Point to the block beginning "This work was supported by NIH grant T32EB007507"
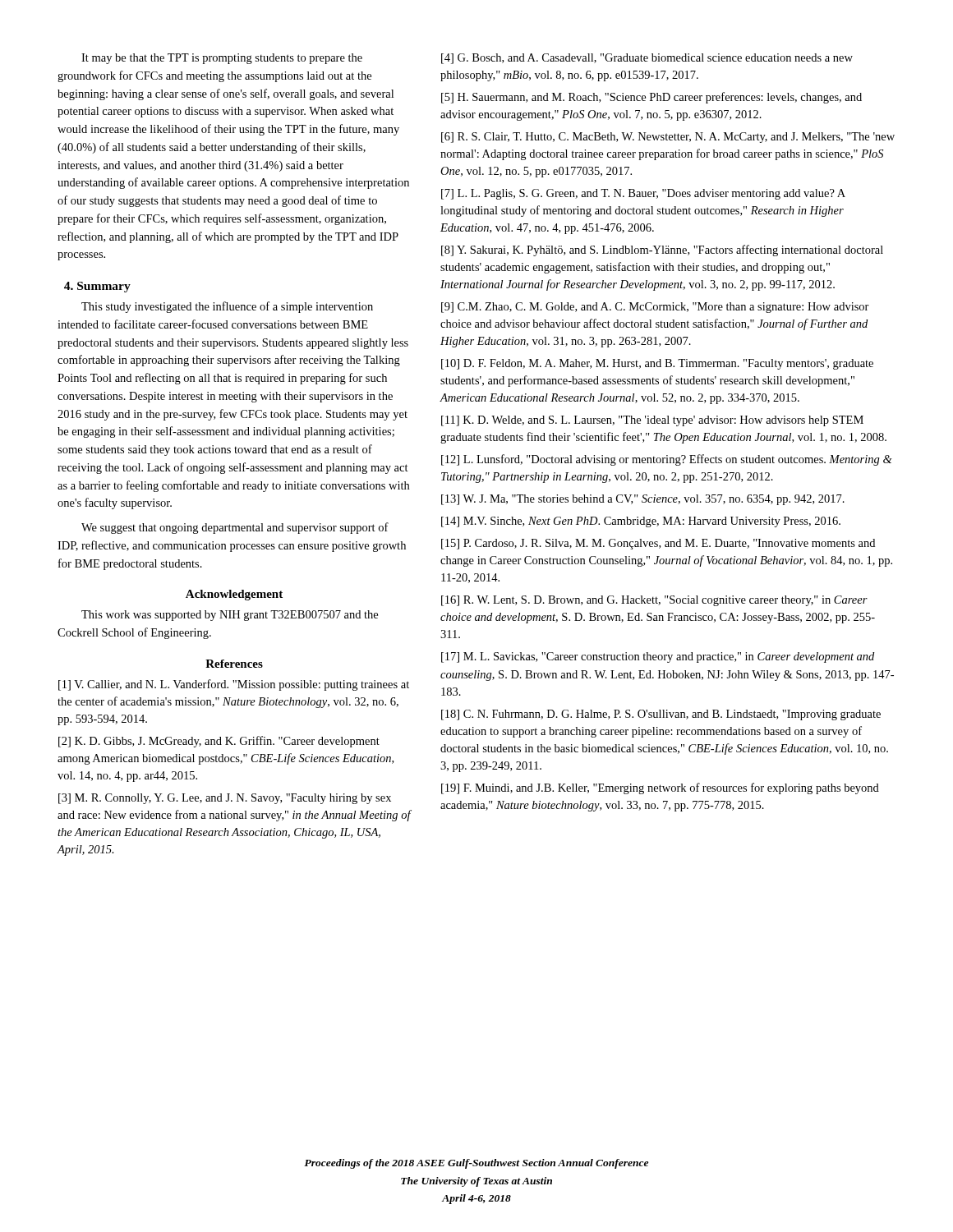 coord(234,624)
